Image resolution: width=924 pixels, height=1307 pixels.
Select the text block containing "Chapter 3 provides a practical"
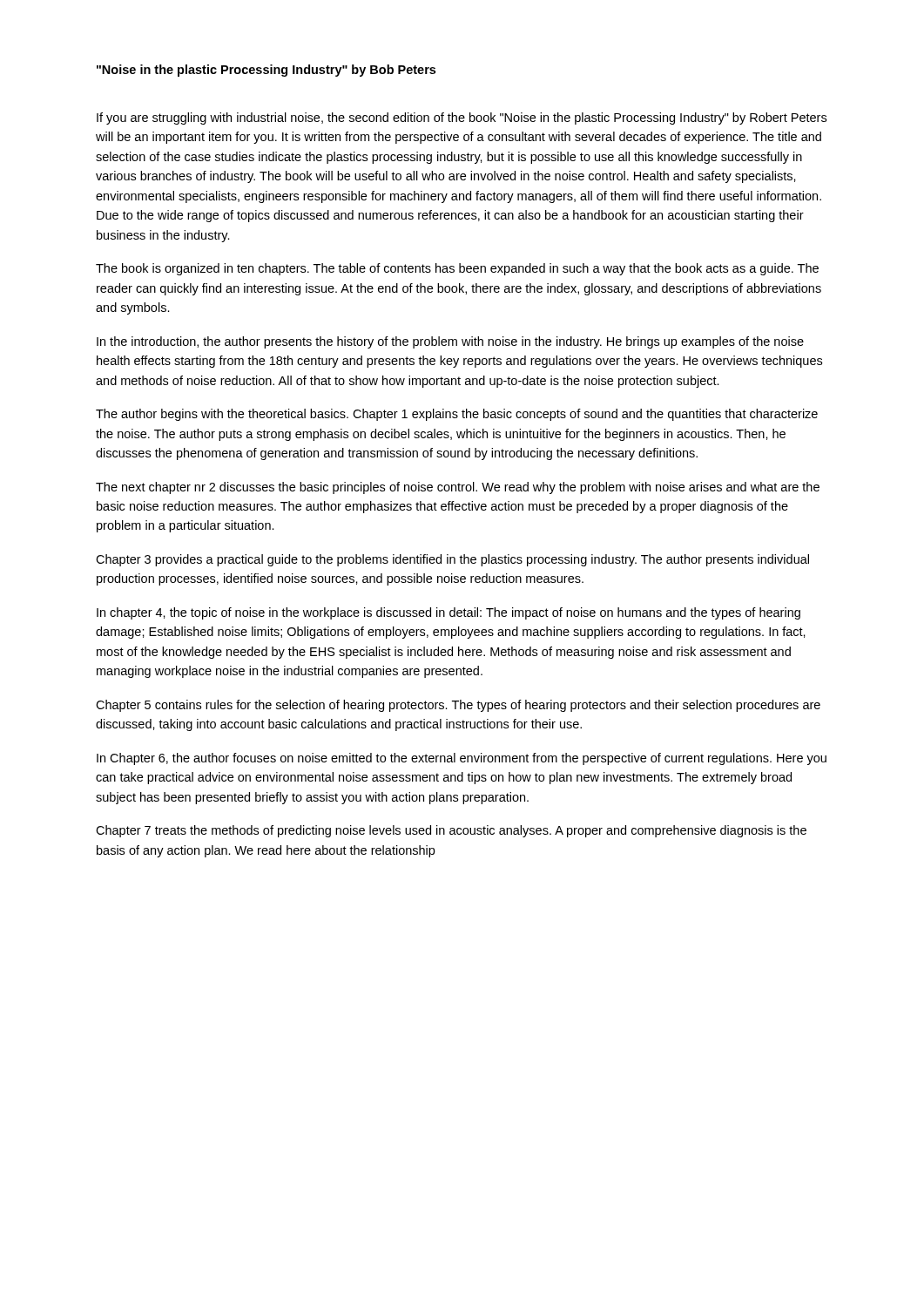(x=453, y=569)
